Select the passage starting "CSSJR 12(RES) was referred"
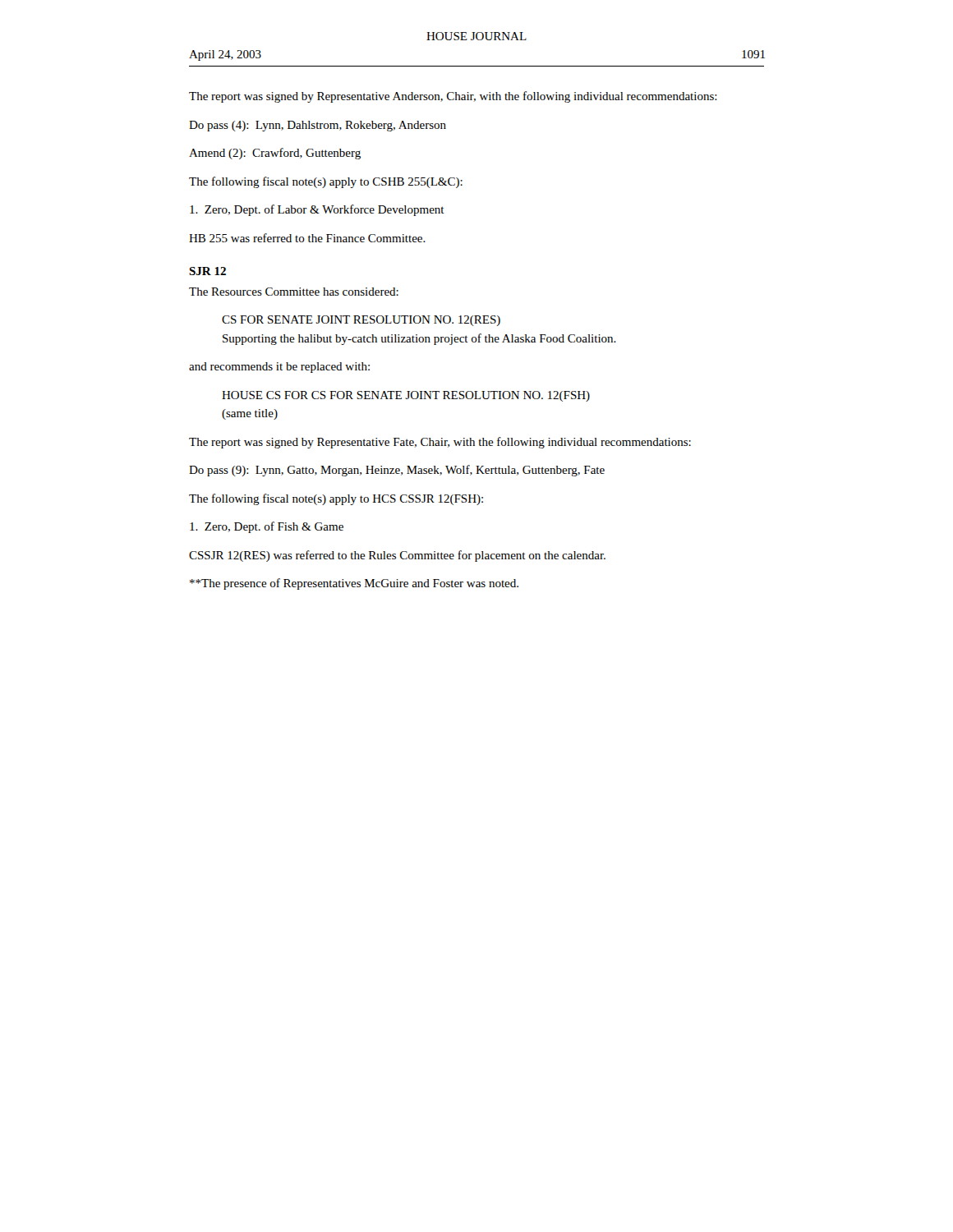The width and height of the screenshot is (953, 1232). tap(398, 555)
